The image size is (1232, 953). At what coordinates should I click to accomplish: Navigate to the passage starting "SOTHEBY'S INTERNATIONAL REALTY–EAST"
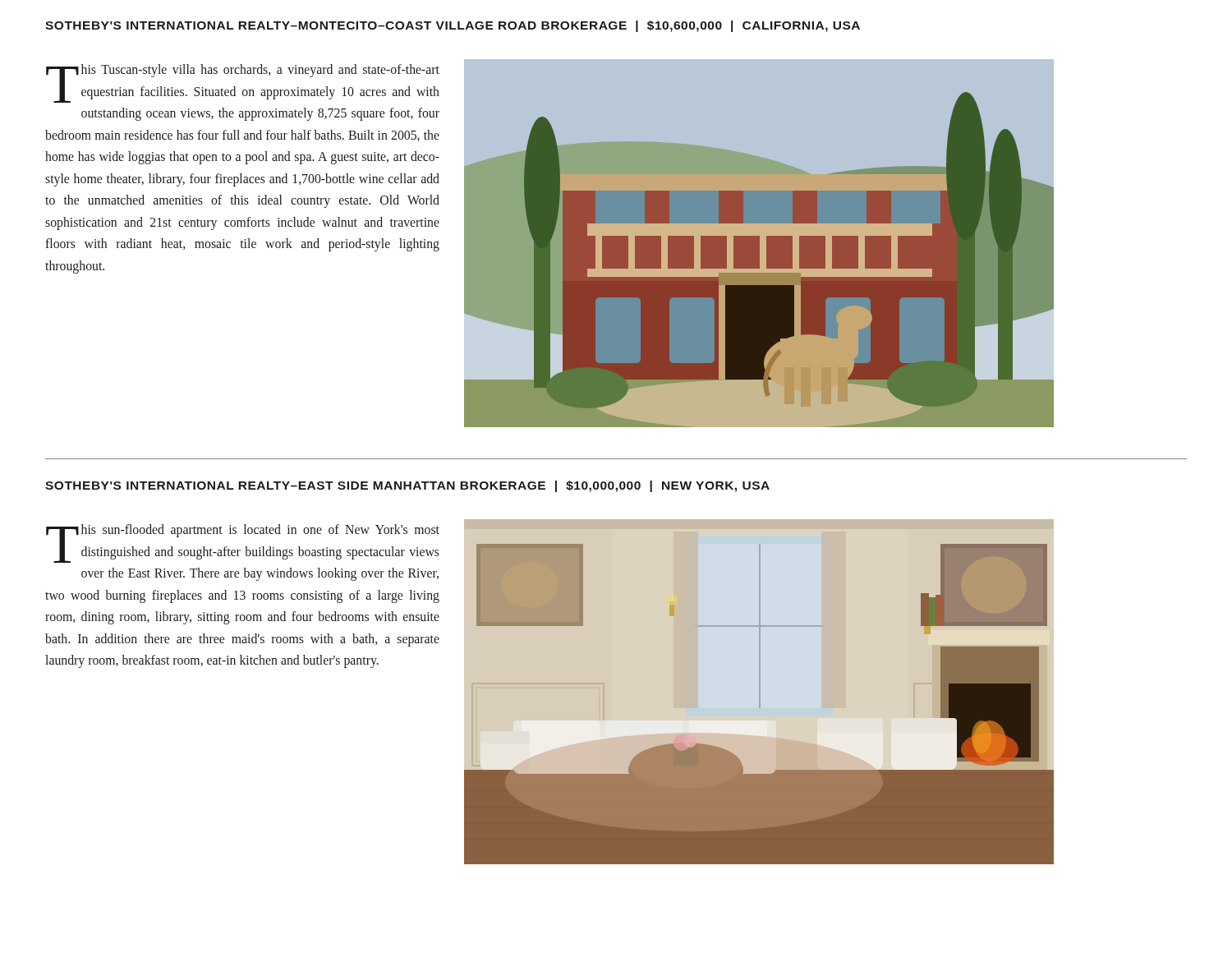click(x=408, y=485)
